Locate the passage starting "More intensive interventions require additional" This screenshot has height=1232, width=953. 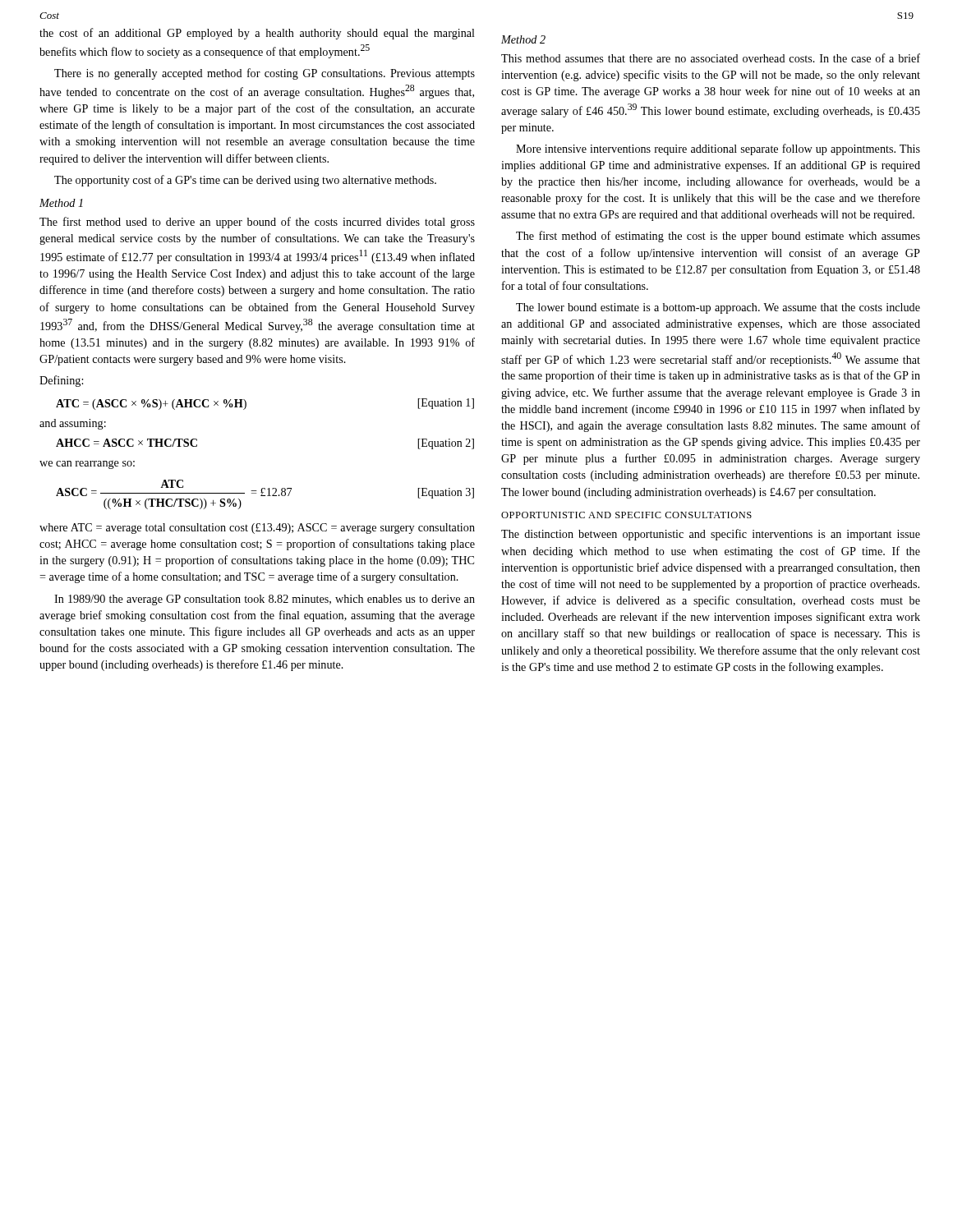[711, 182]
